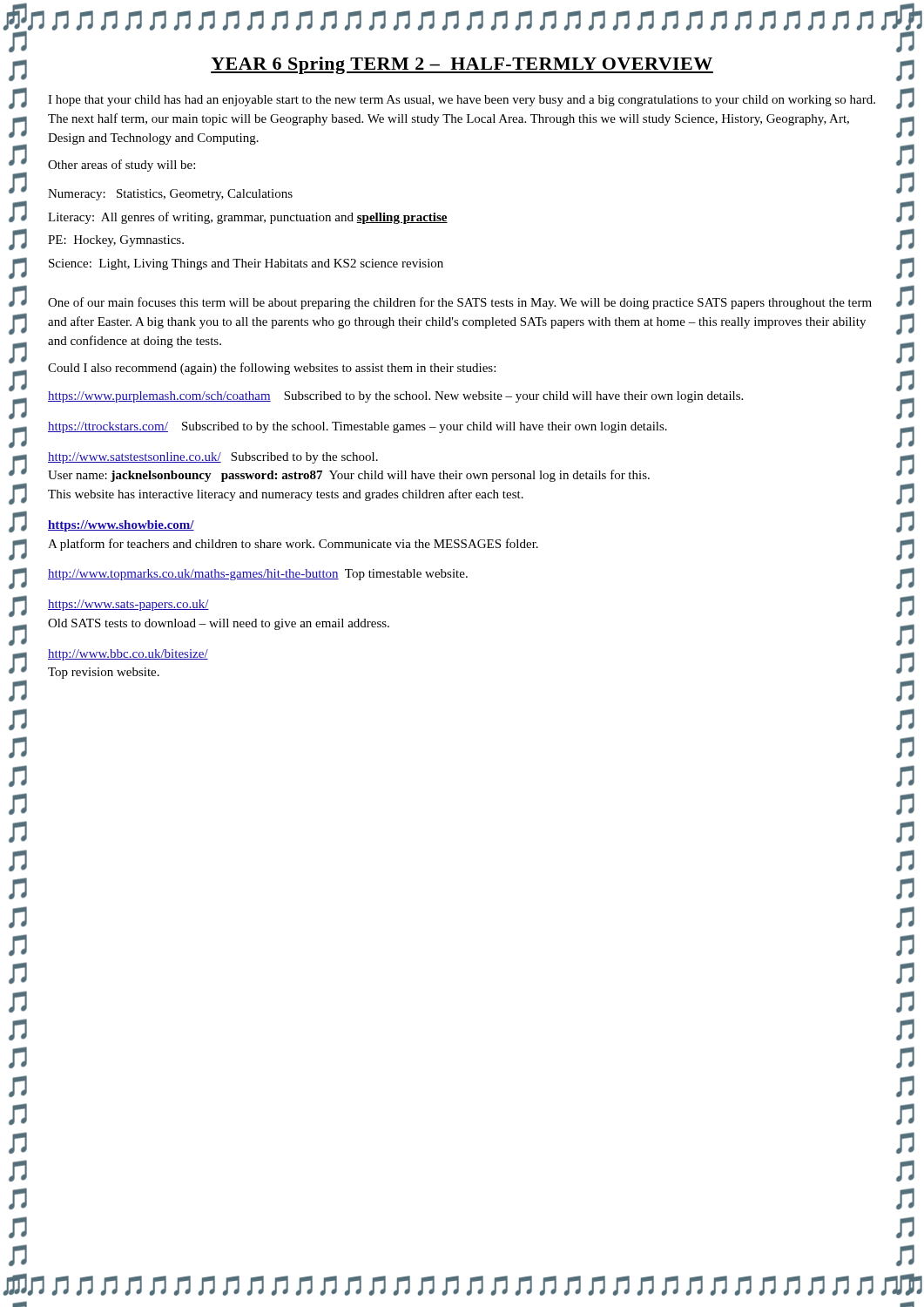
Task: Navigate to the text starting "Other areas of study"
Action: [x=122, y=165]
